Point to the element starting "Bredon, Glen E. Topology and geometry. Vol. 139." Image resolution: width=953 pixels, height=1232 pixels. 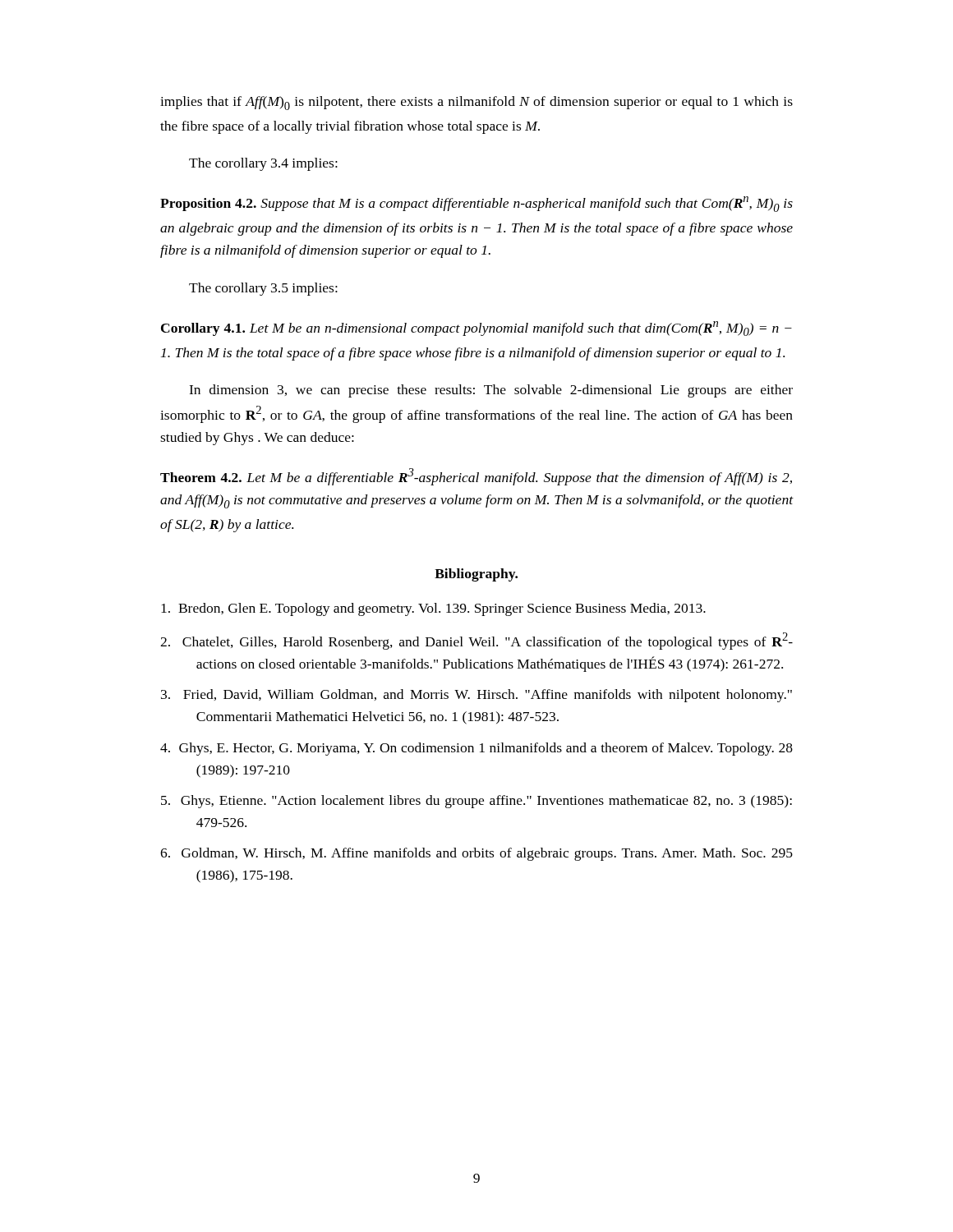[476, 608]
